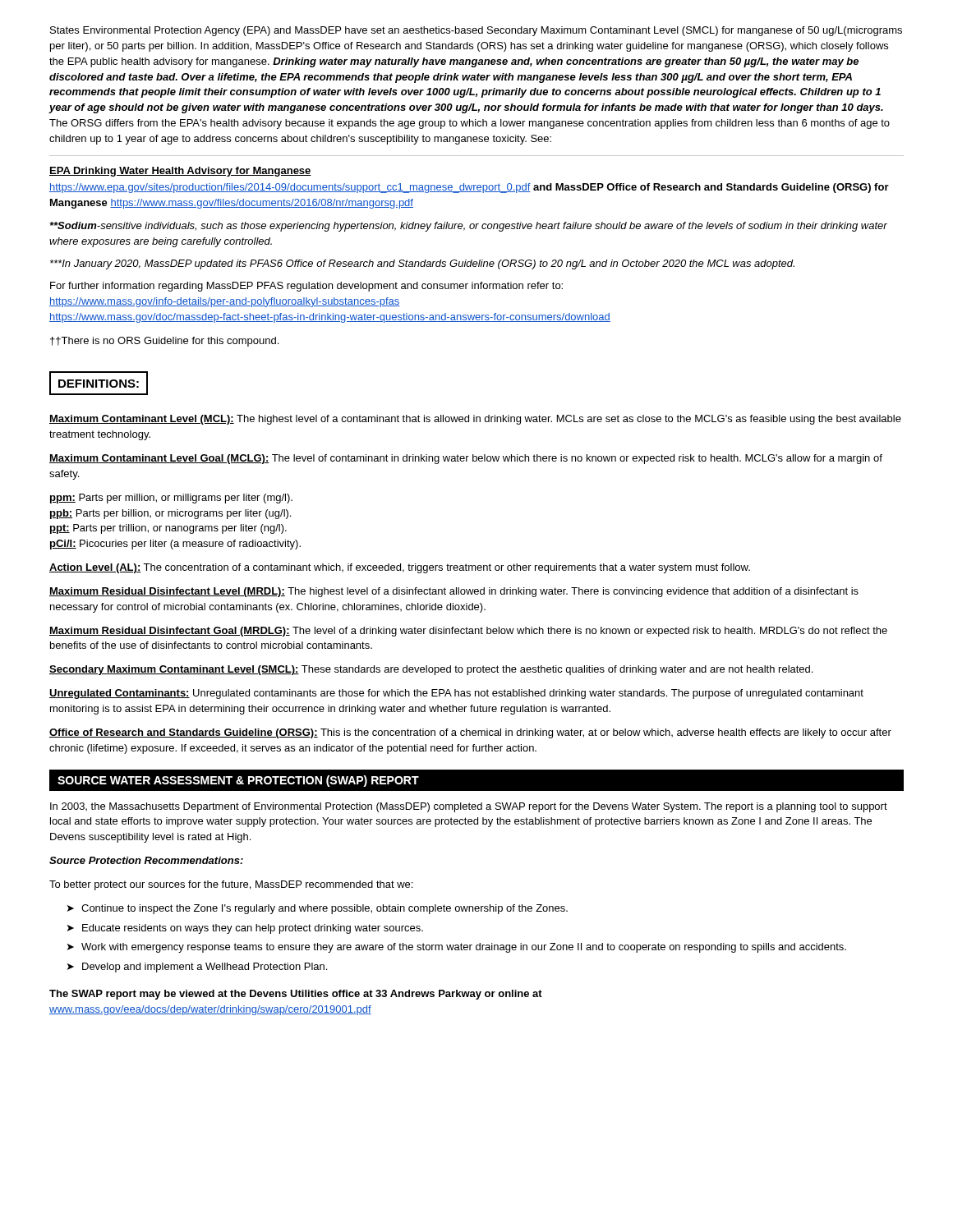Point to the text starting "Maximum Residual Disinfectant Level"

454,599
